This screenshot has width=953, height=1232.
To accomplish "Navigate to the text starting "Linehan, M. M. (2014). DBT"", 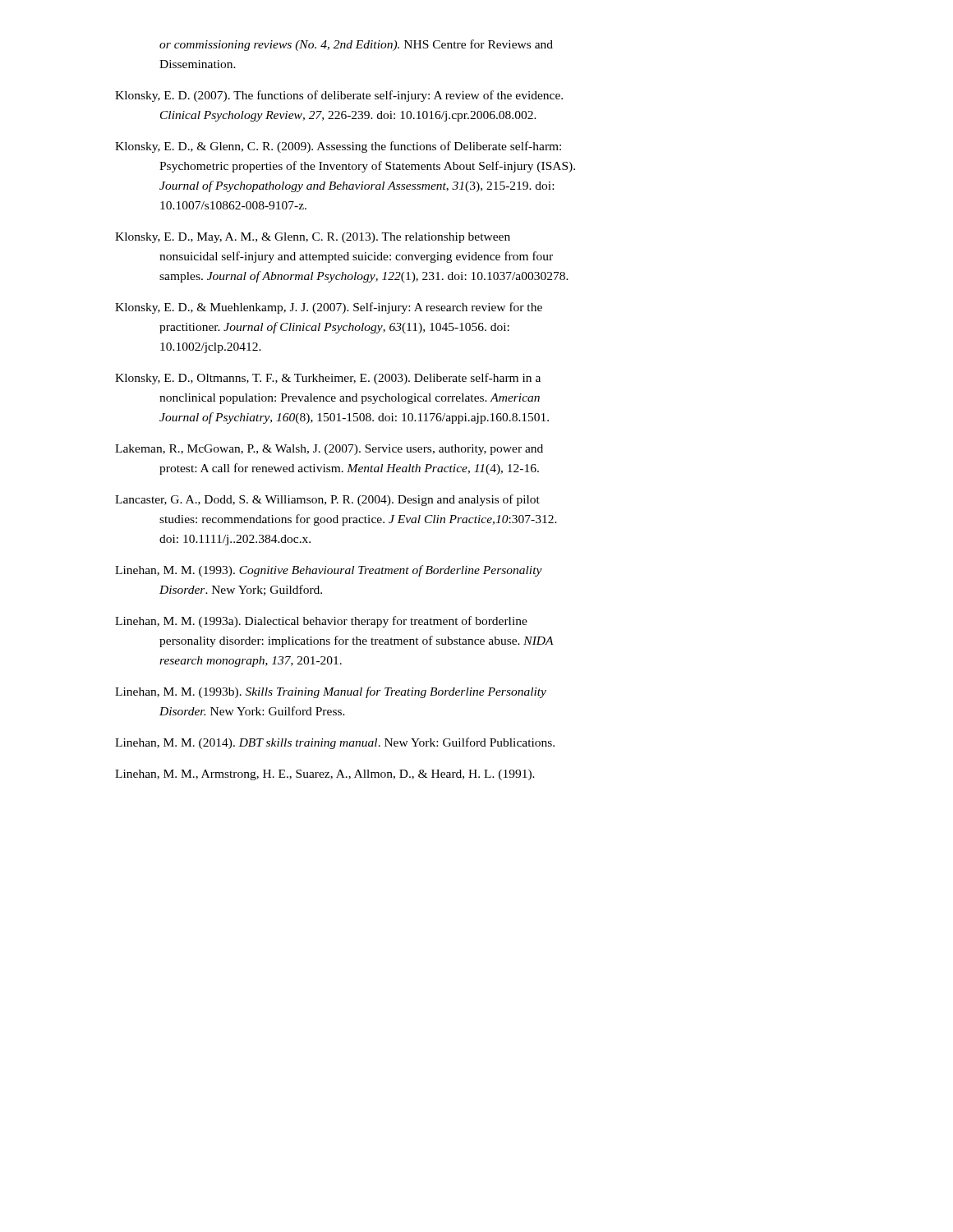I will coord(335,742).
